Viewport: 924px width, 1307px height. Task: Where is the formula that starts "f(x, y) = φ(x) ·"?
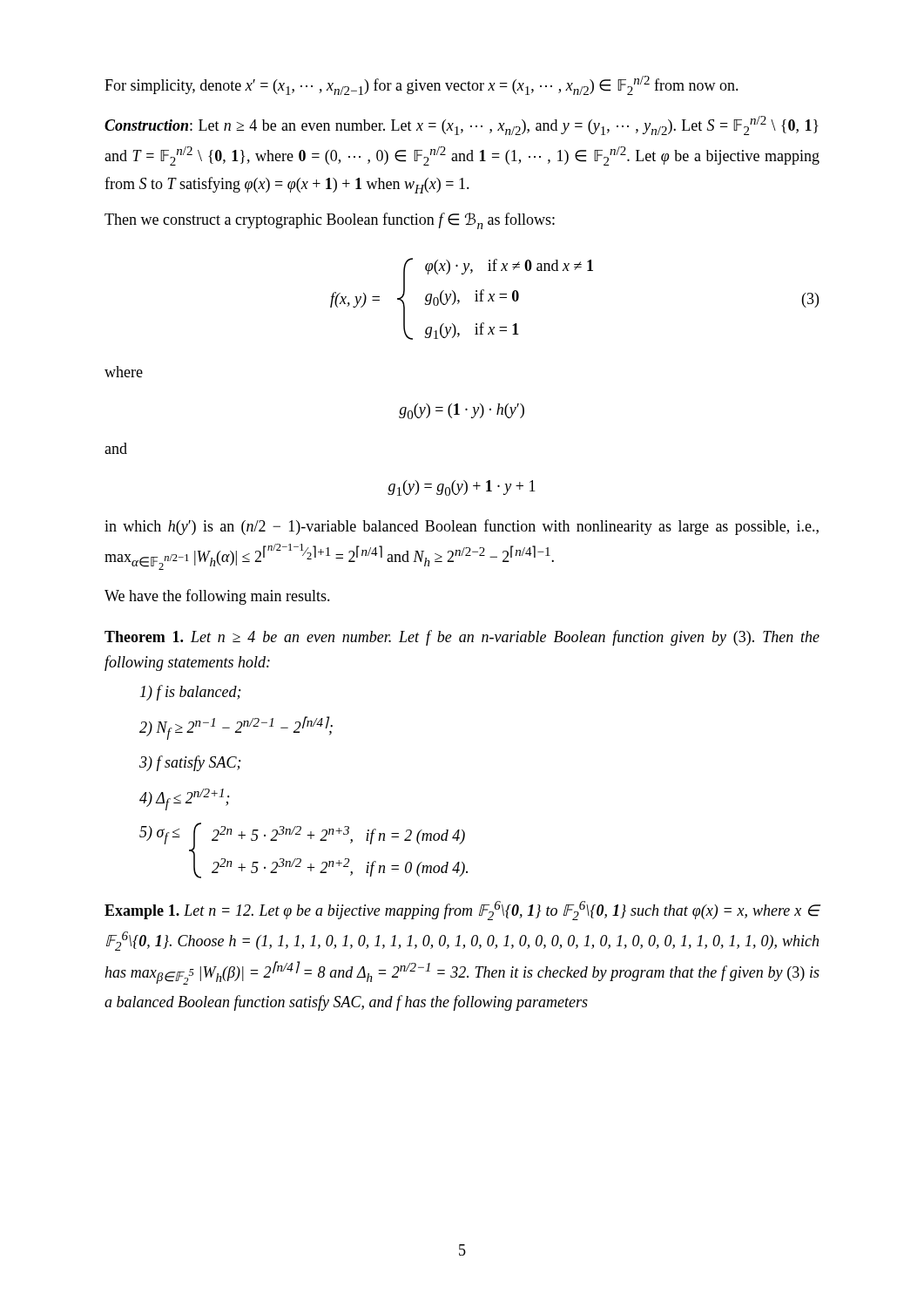575,299
